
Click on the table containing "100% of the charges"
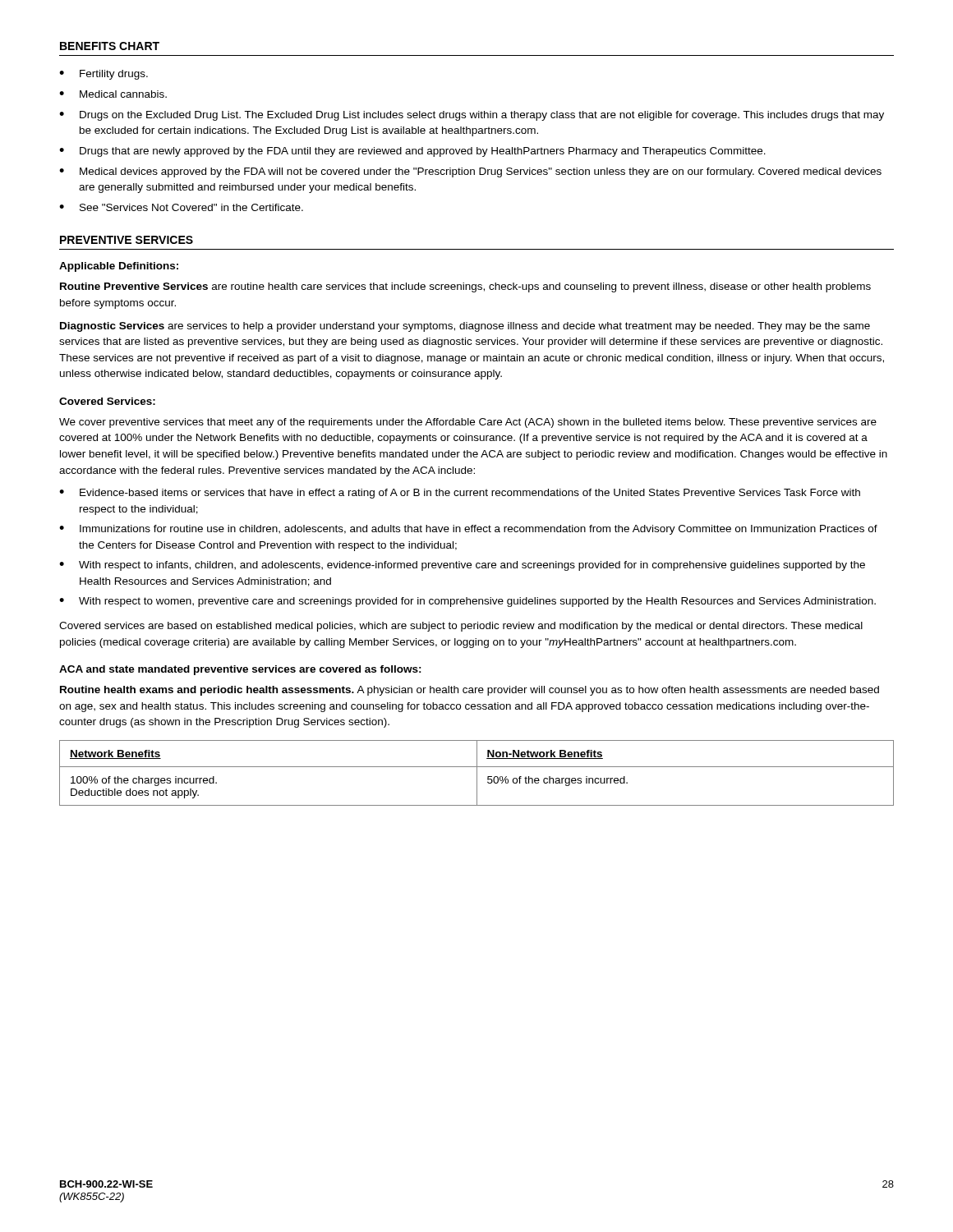[476, 773]
